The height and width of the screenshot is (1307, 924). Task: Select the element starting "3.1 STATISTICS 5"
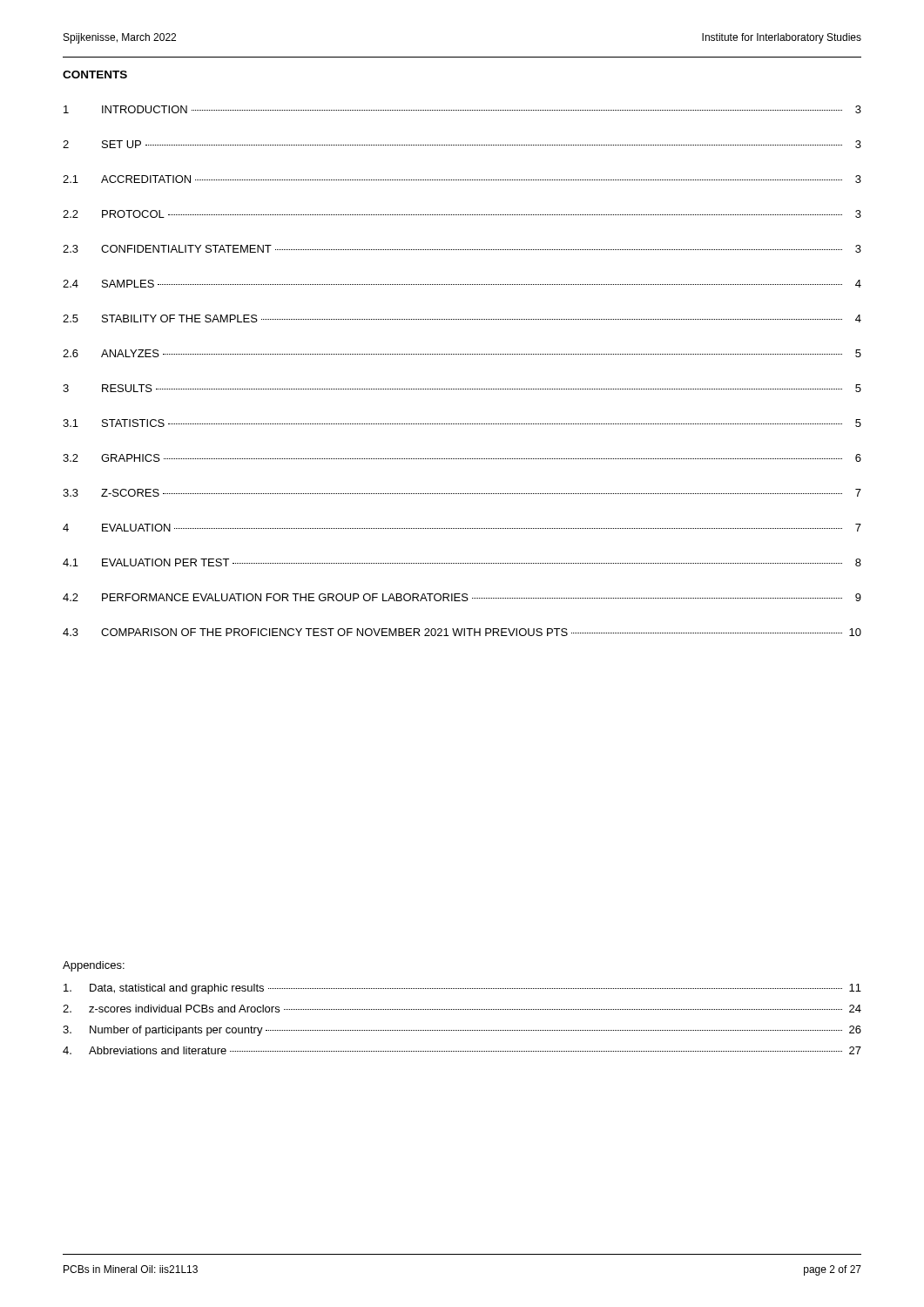(x=462, y=423)
